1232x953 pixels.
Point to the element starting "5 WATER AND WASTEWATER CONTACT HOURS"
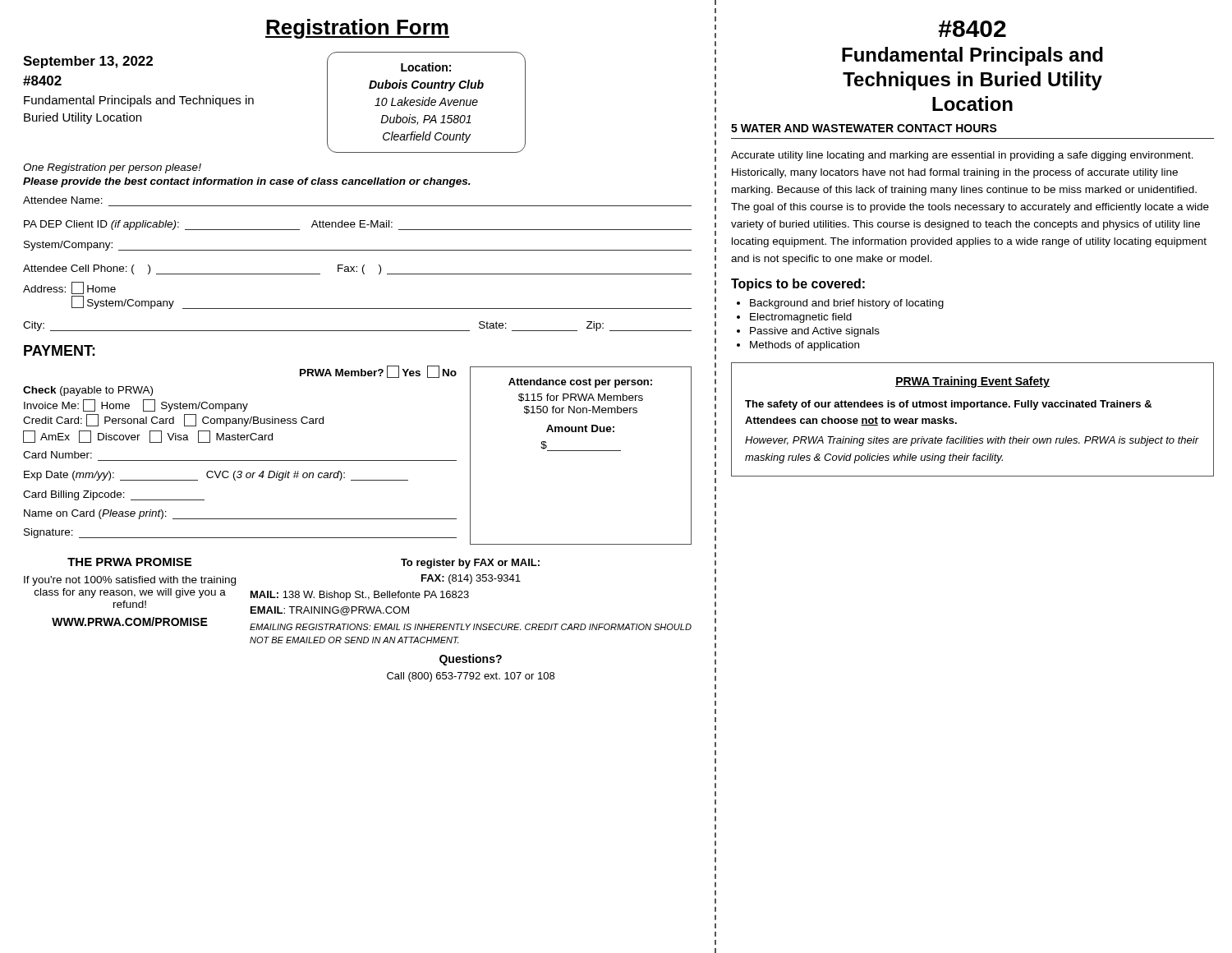point(864,128)
